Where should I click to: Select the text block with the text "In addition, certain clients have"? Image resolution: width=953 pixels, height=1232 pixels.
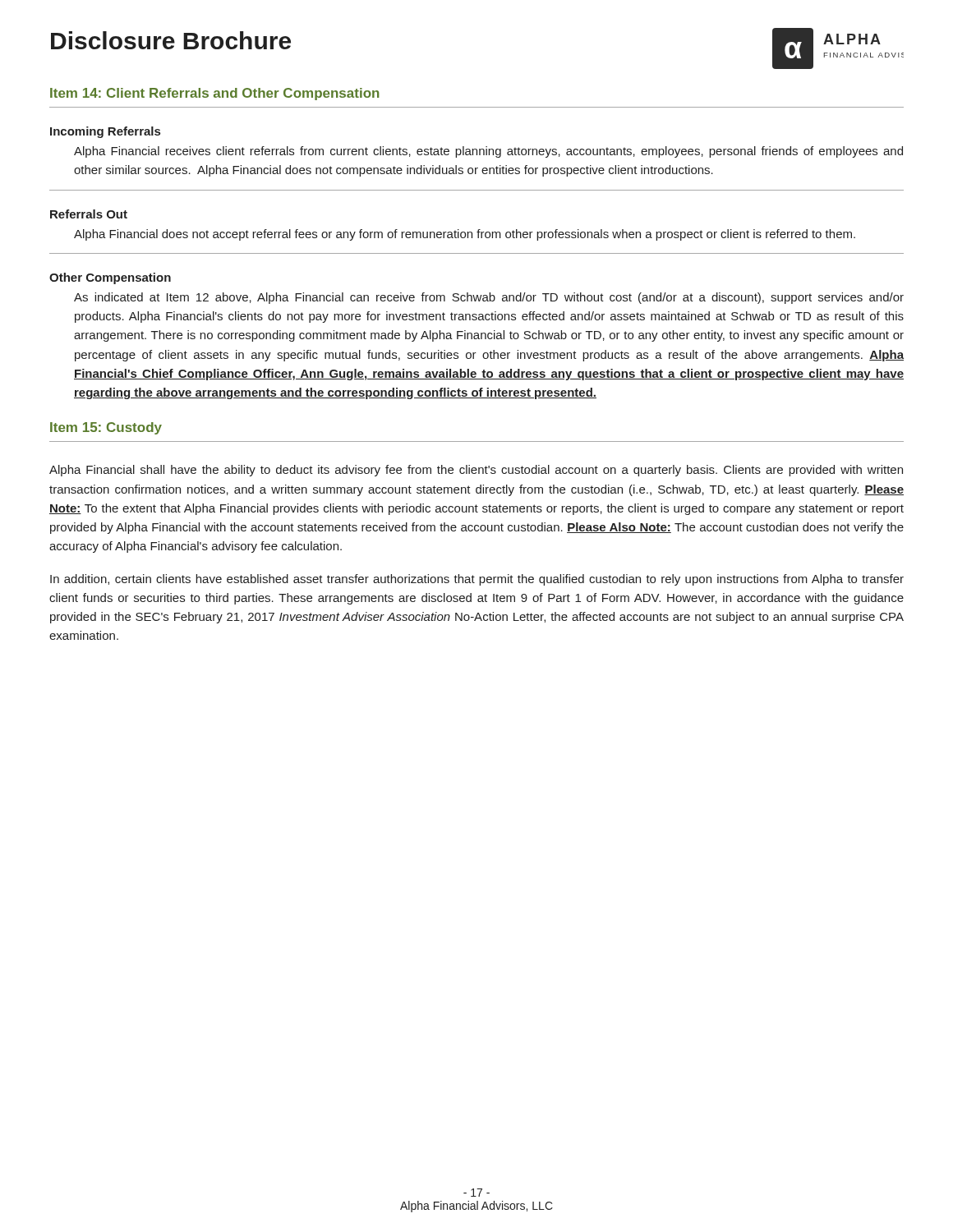476,607
